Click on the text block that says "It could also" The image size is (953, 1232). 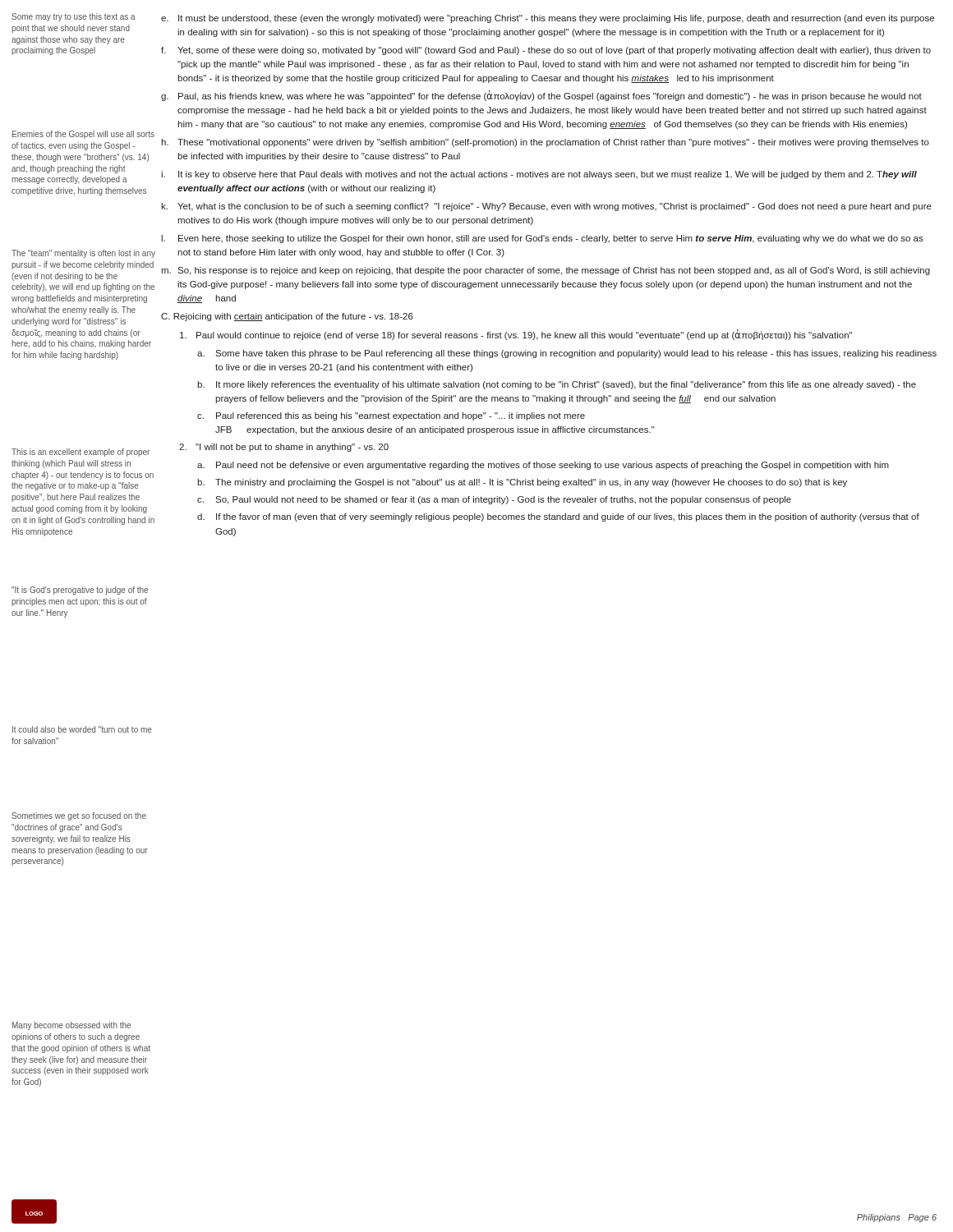pos(82,735)
